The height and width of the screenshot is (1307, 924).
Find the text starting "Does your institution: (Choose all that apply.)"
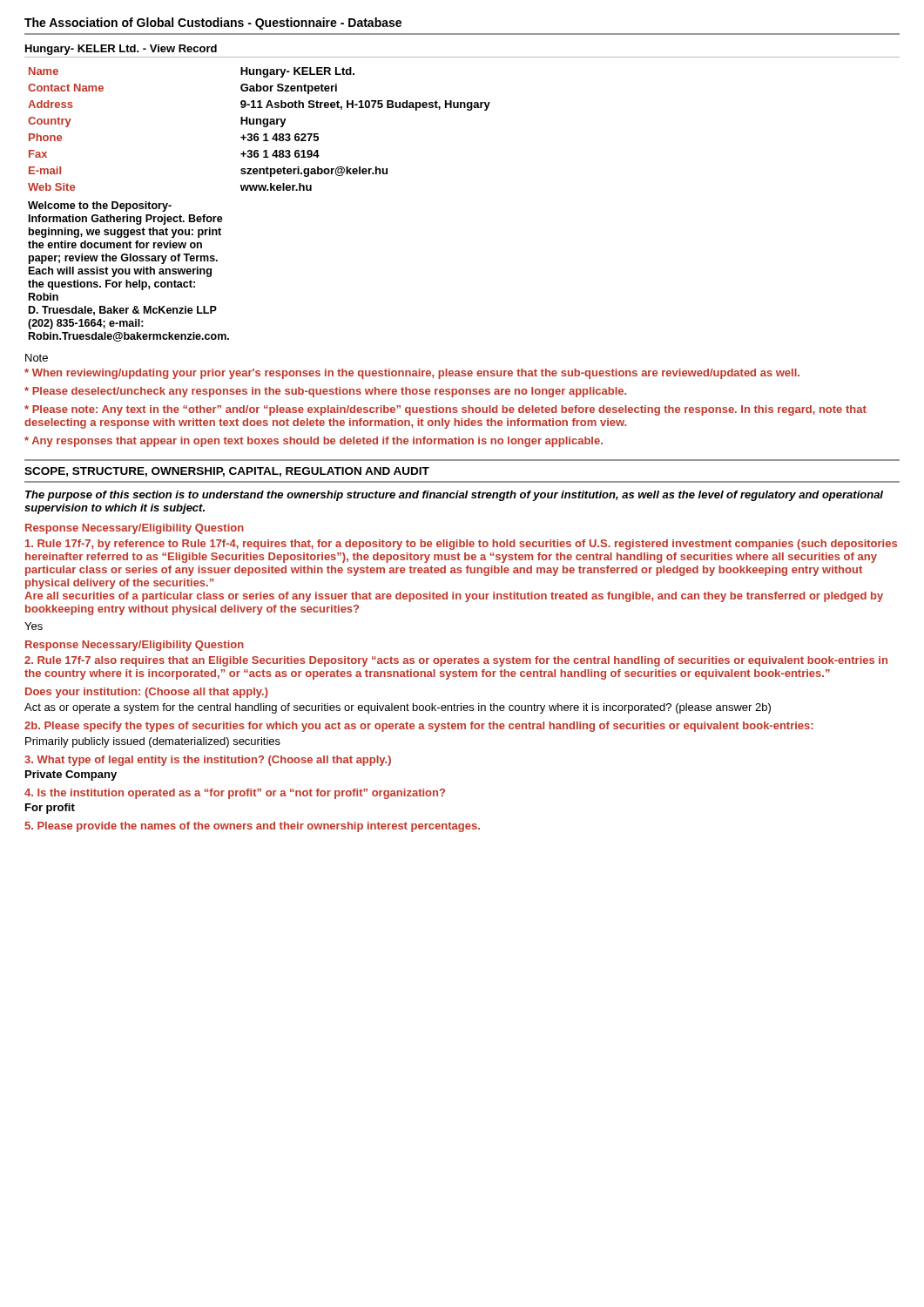[x=146, y=691]
